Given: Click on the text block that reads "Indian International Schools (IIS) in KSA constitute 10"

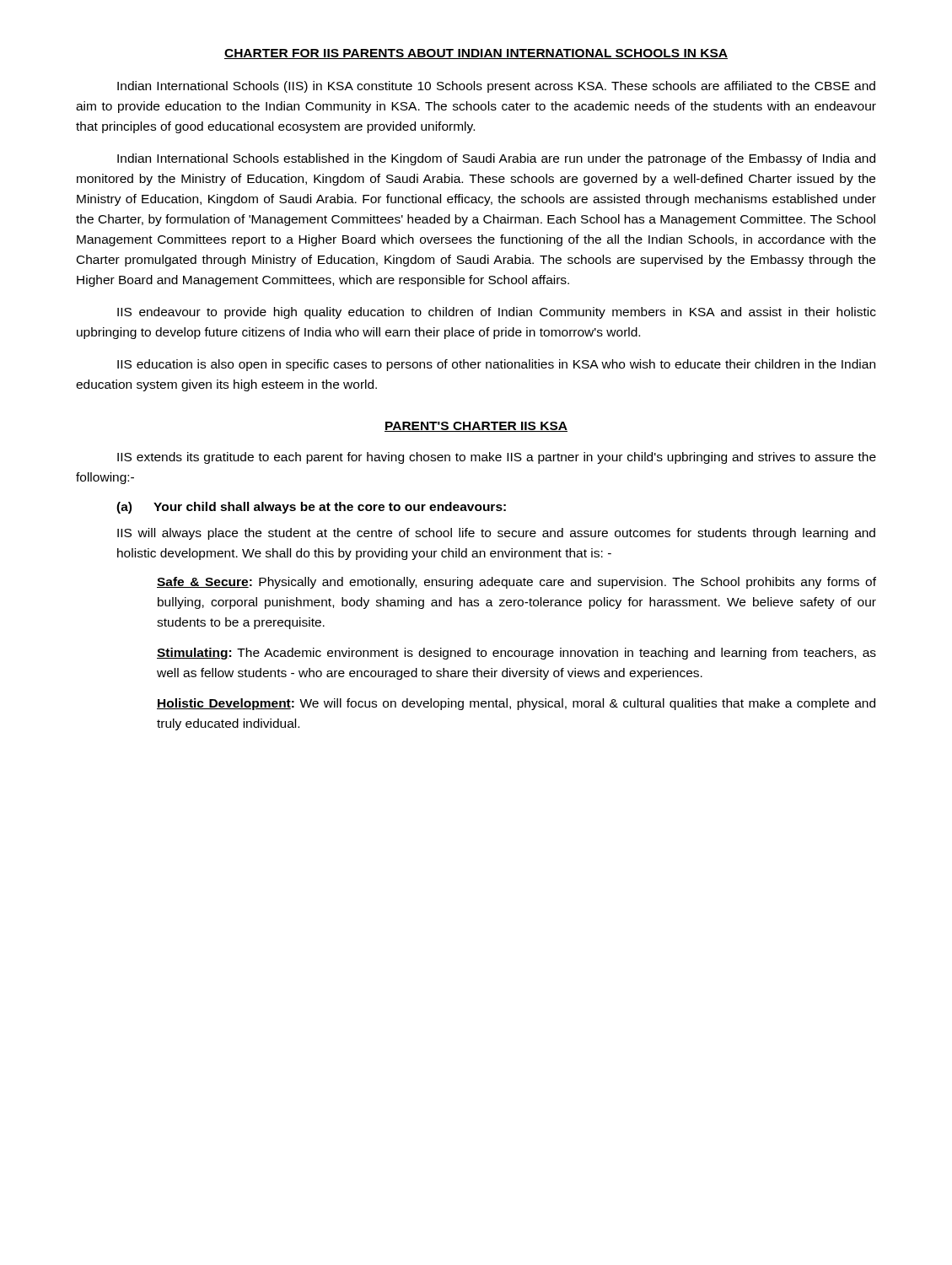Looking at the screenshot, I should click(x=476, y=106).
